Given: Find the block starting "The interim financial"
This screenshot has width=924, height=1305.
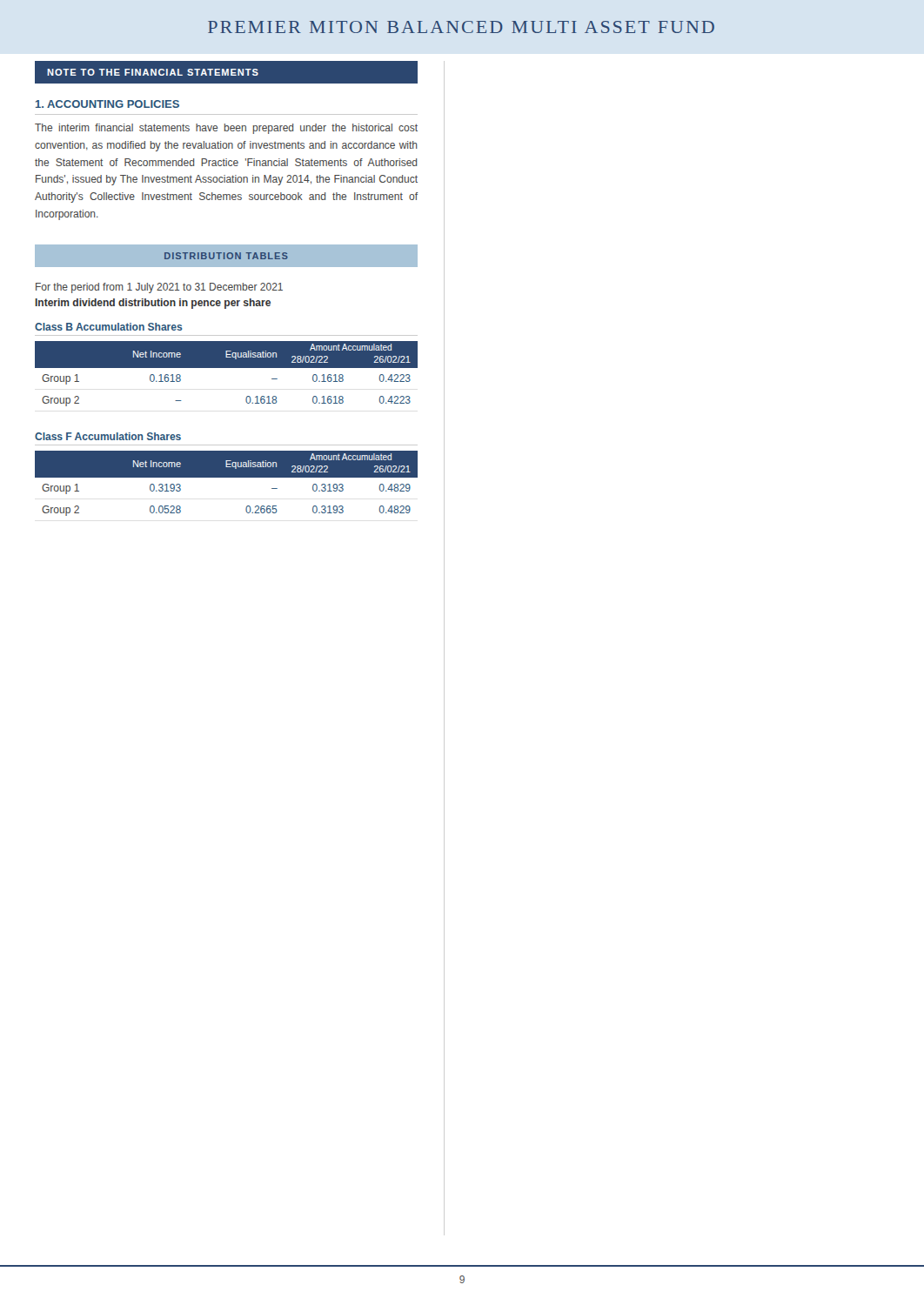Looking at the screenshot, I should click(x=226, y=171).
